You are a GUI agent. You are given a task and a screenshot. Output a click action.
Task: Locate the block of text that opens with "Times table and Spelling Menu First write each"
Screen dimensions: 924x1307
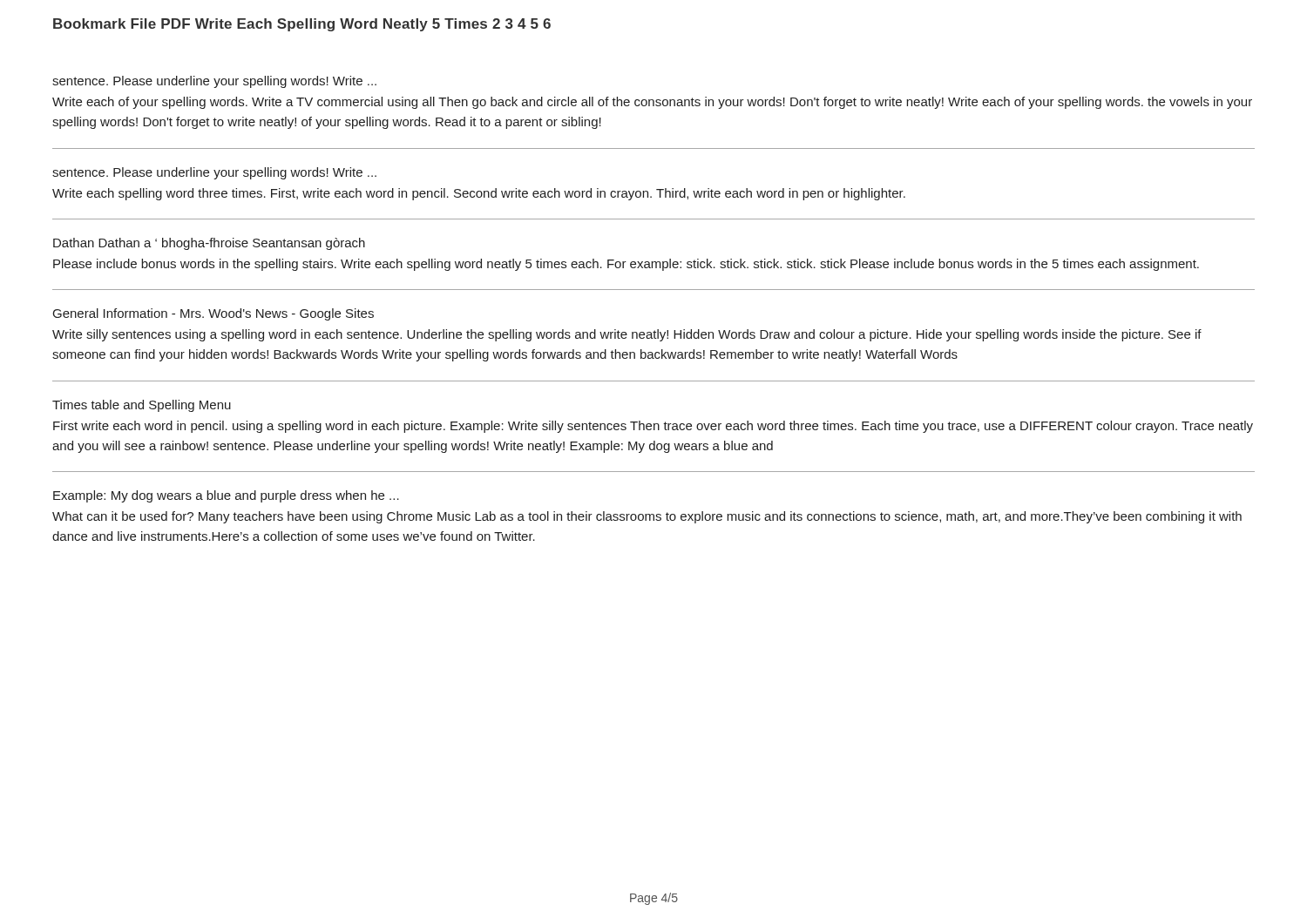(654, 426)
